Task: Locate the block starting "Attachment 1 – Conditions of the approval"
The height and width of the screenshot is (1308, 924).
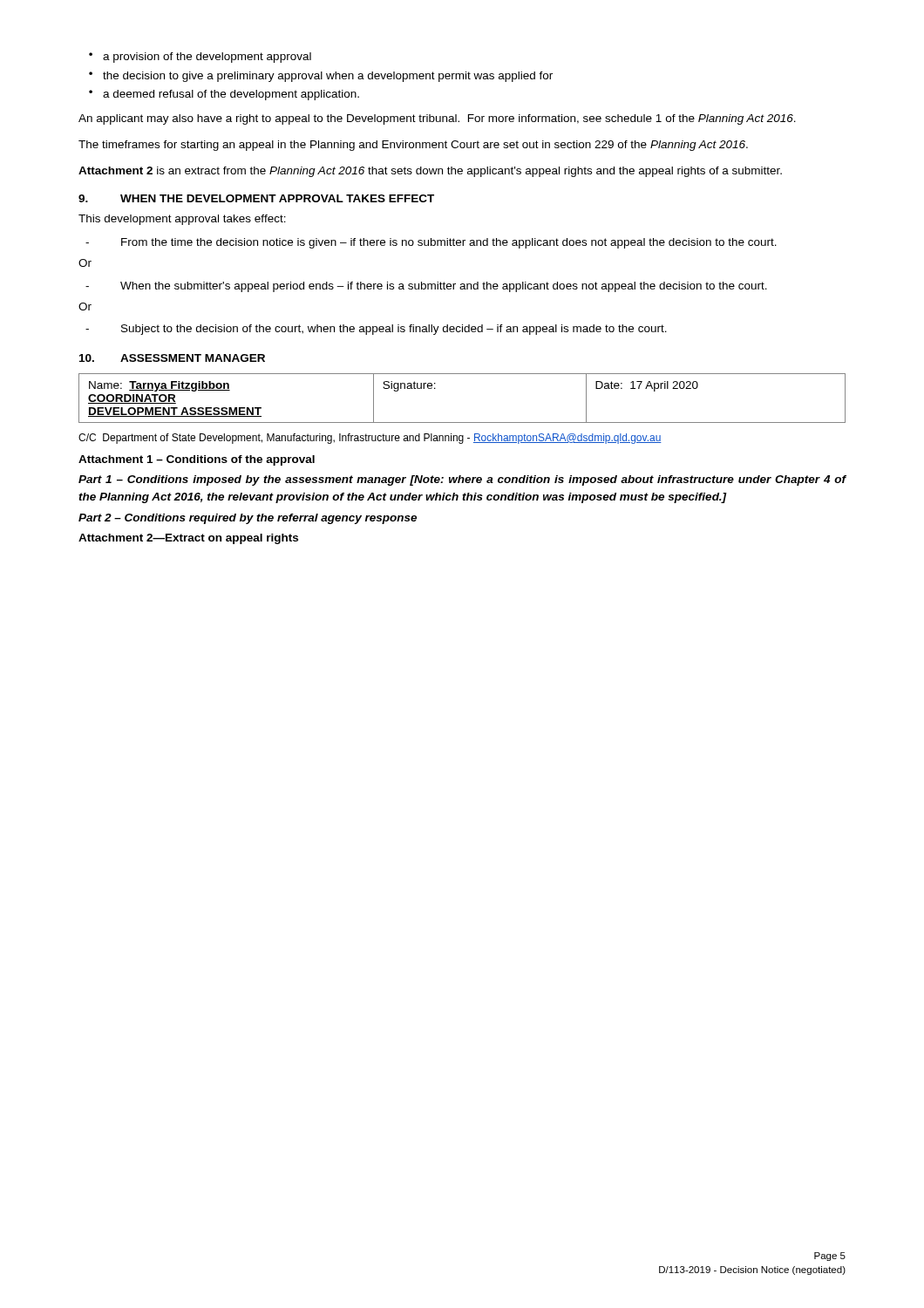Action: click(197, 459)
